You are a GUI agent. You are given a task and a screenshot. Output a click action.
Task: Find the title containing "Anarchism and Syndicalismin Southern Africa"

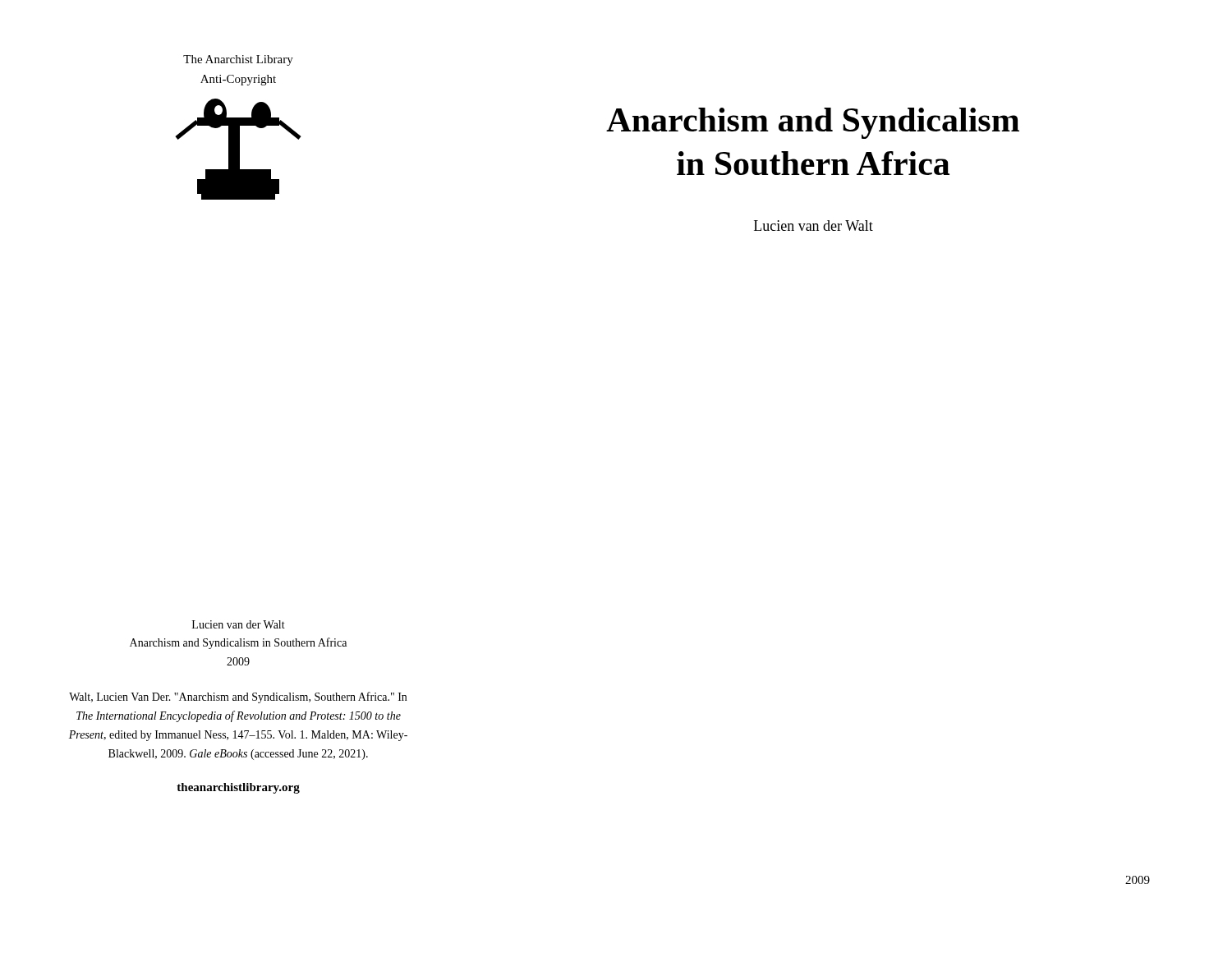(x=813, y=167)
